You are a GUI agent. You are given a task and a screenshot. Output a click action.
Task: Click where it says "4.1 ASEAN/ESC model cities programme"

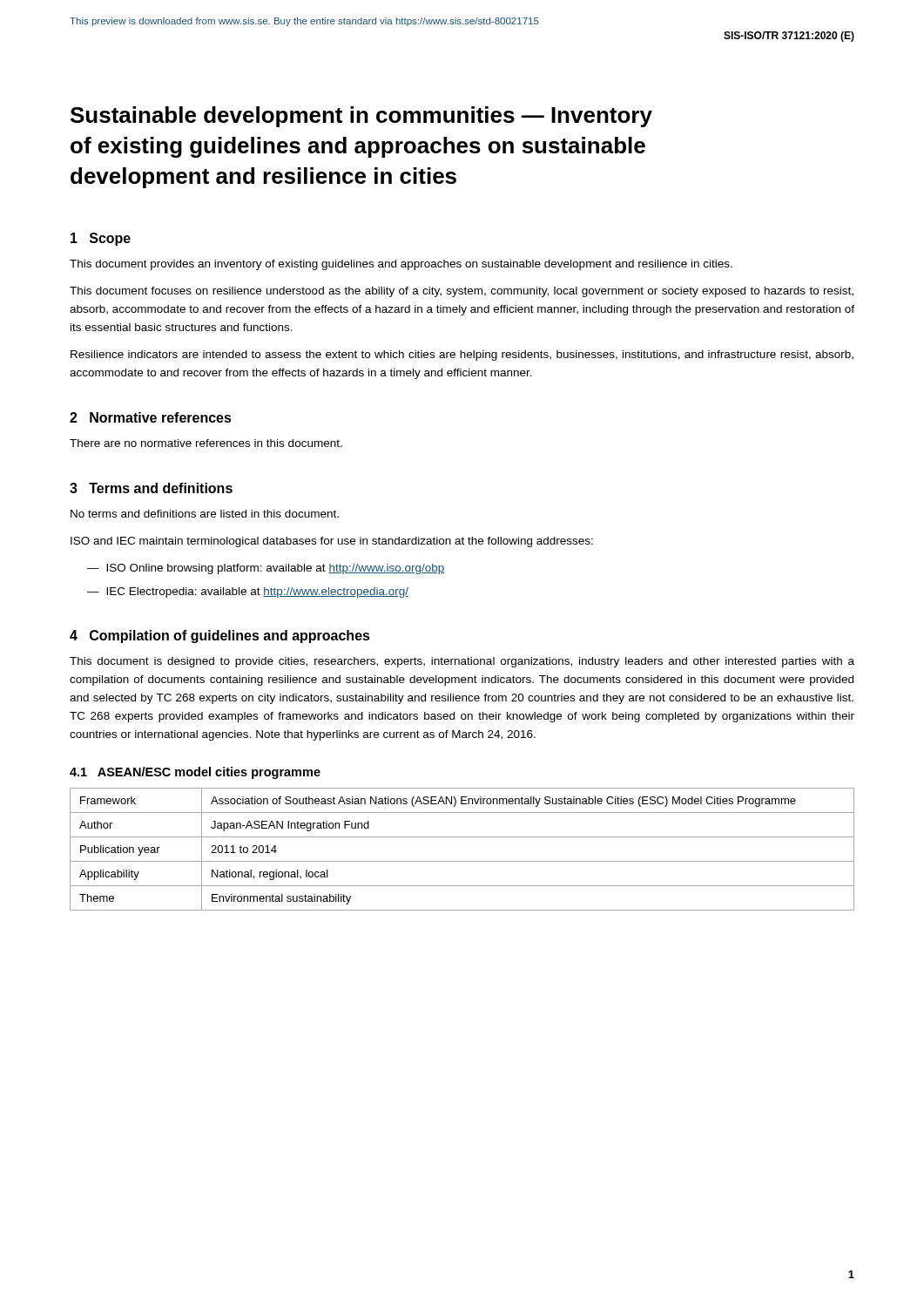(195, 772)
